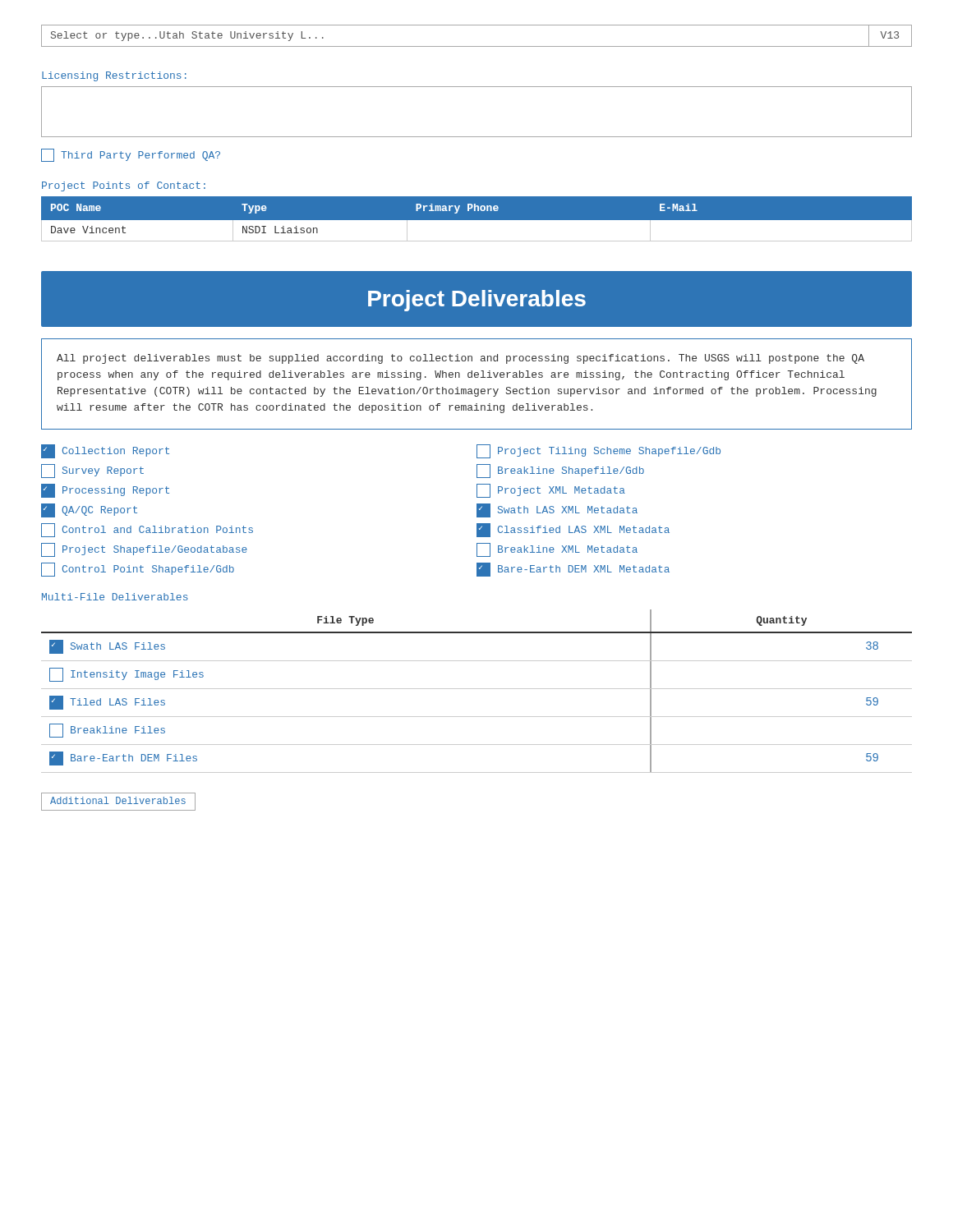Viewport: 953px width, 1232px height.
Task: Point to the element starting "✓ Swath LAS XML Metadata"
Action: (557, 510)
